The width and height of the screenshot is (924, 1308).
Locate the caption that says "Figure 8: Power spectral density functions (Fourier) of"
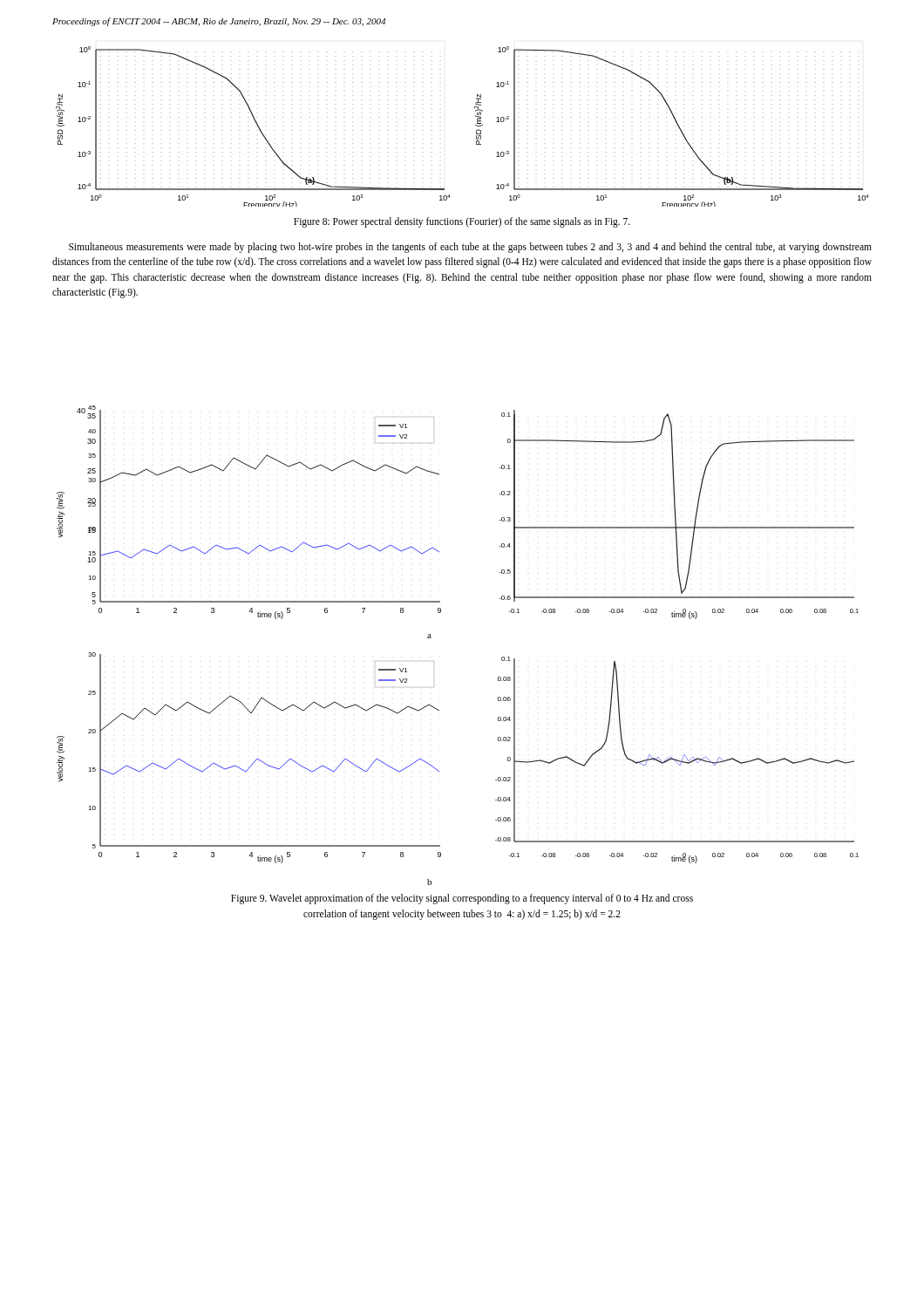point(462,221)
